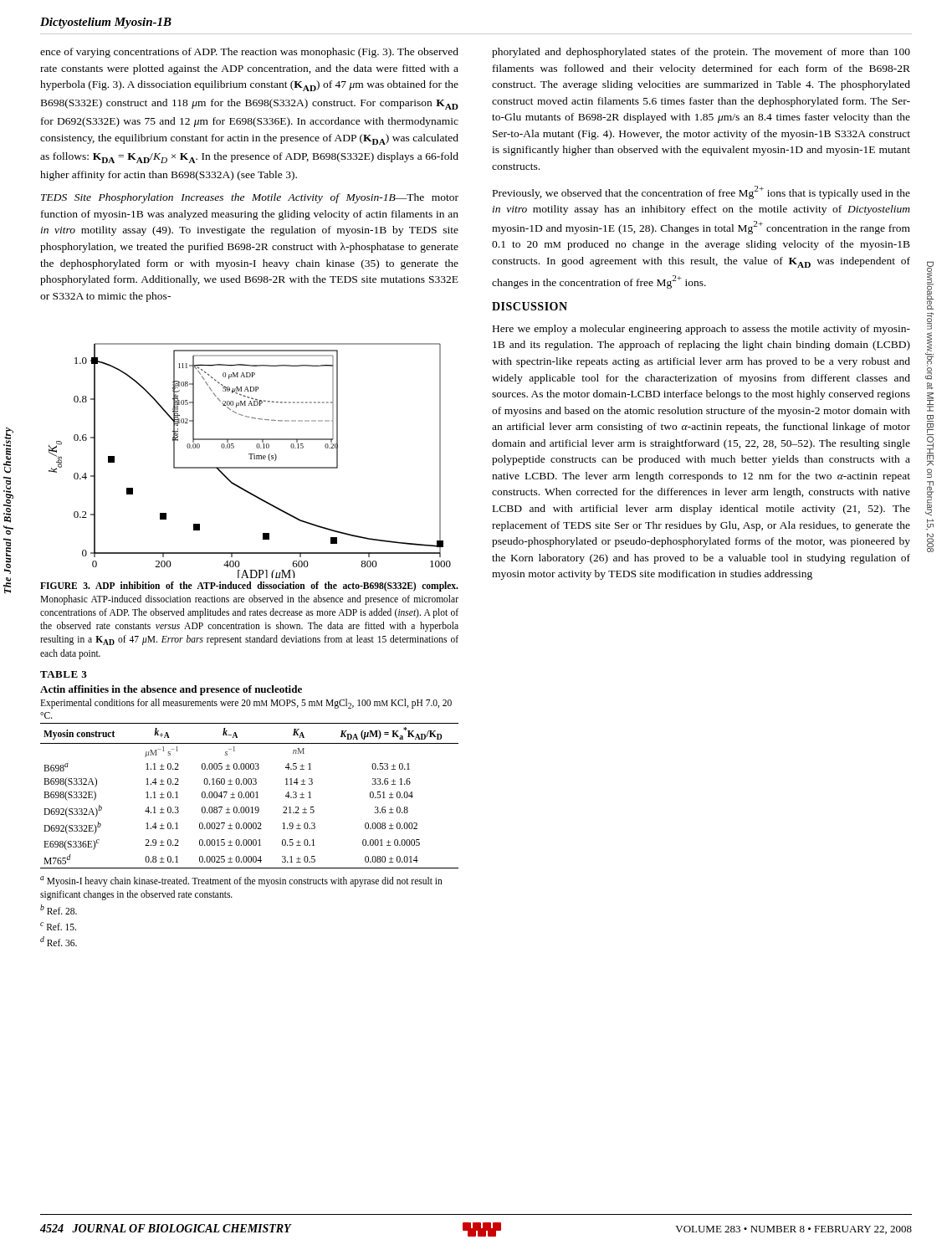Point to the block beginning "Experimental conditions for all measurements were 20 mM"
Screen dimensions: 1255x952
click(246, 709)
